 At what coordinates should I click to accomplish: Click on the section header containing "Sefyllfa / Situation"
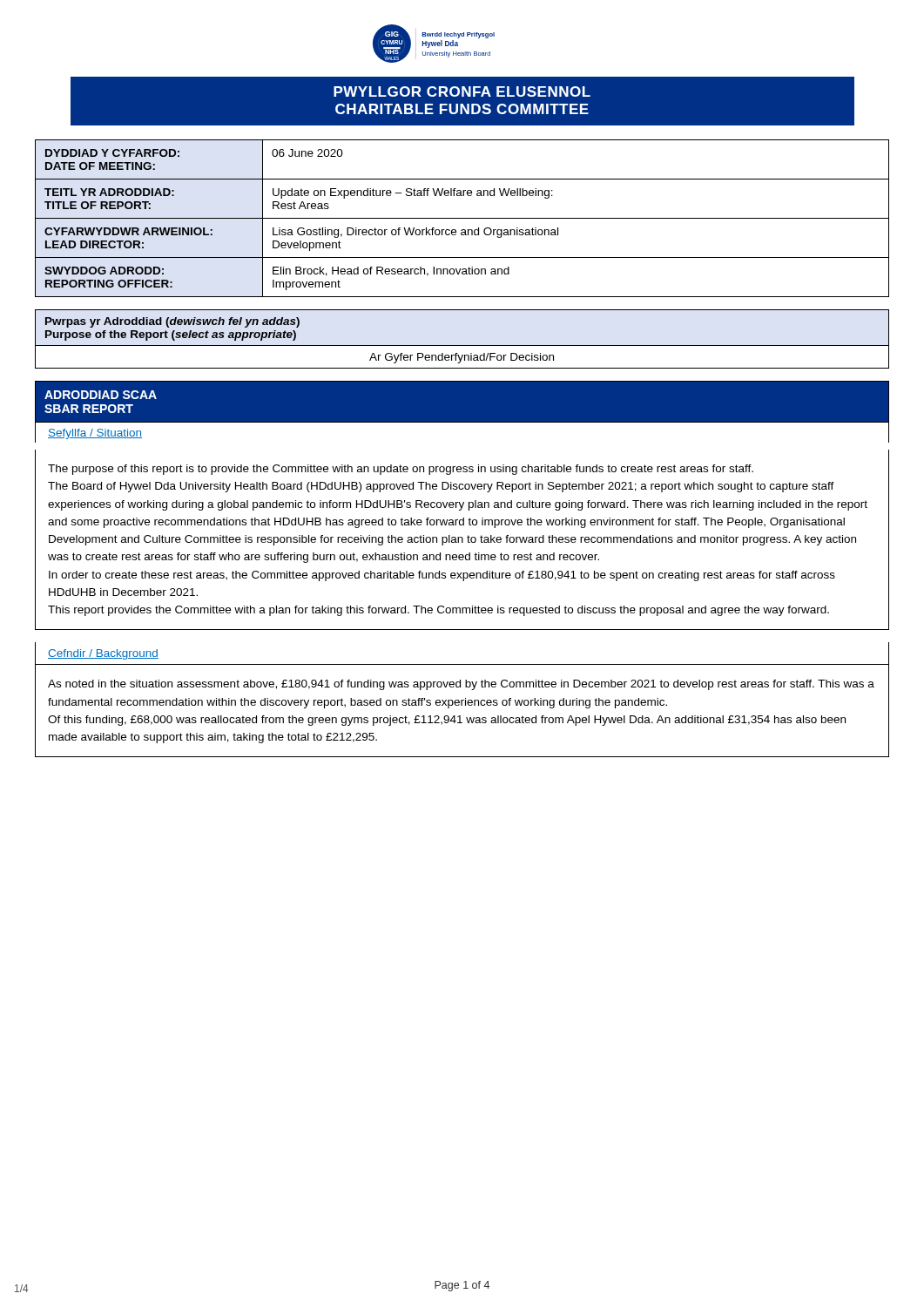(95, 433)
